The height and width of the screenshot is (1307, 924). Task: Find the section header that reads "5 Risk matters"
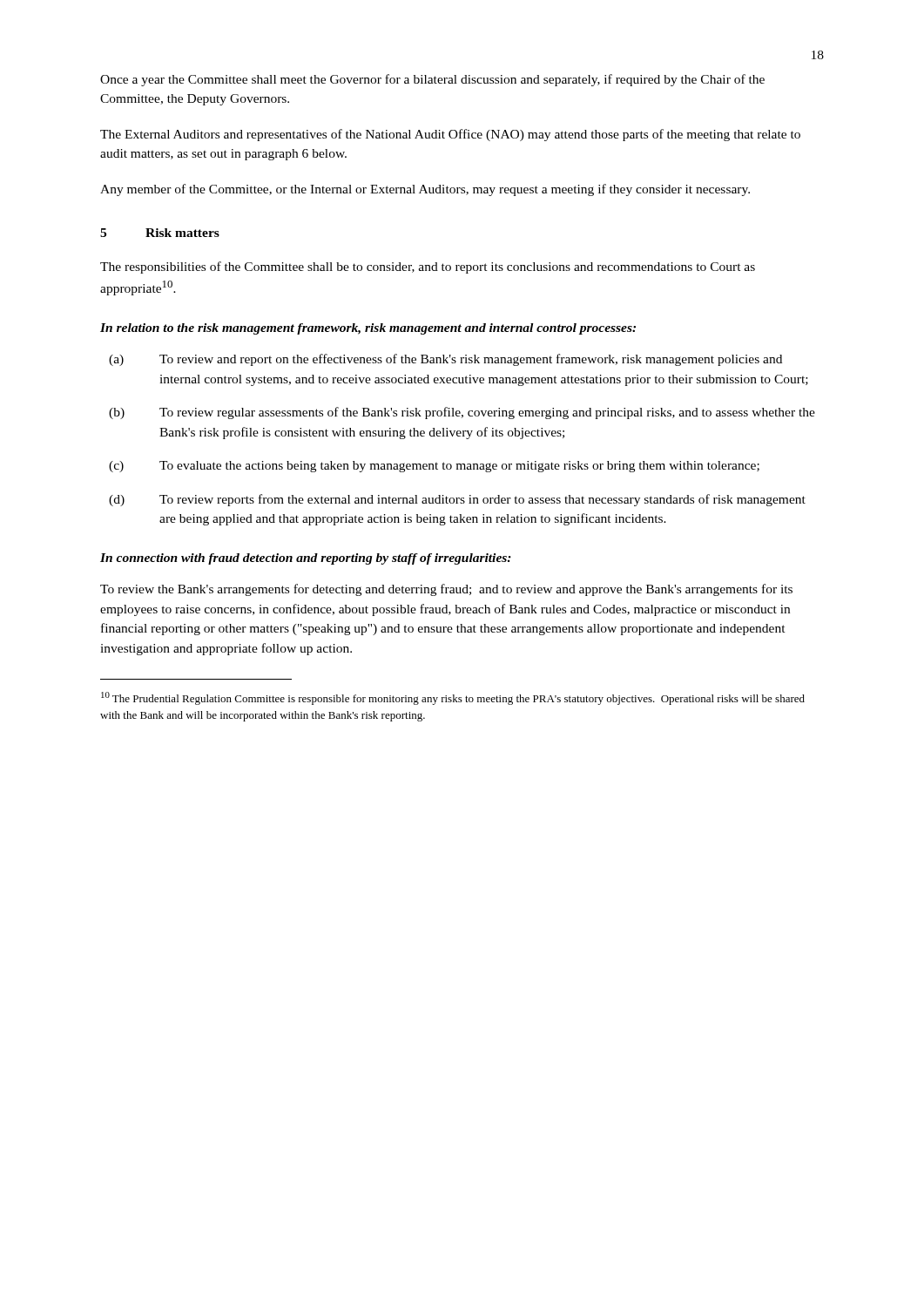[160, 233]
